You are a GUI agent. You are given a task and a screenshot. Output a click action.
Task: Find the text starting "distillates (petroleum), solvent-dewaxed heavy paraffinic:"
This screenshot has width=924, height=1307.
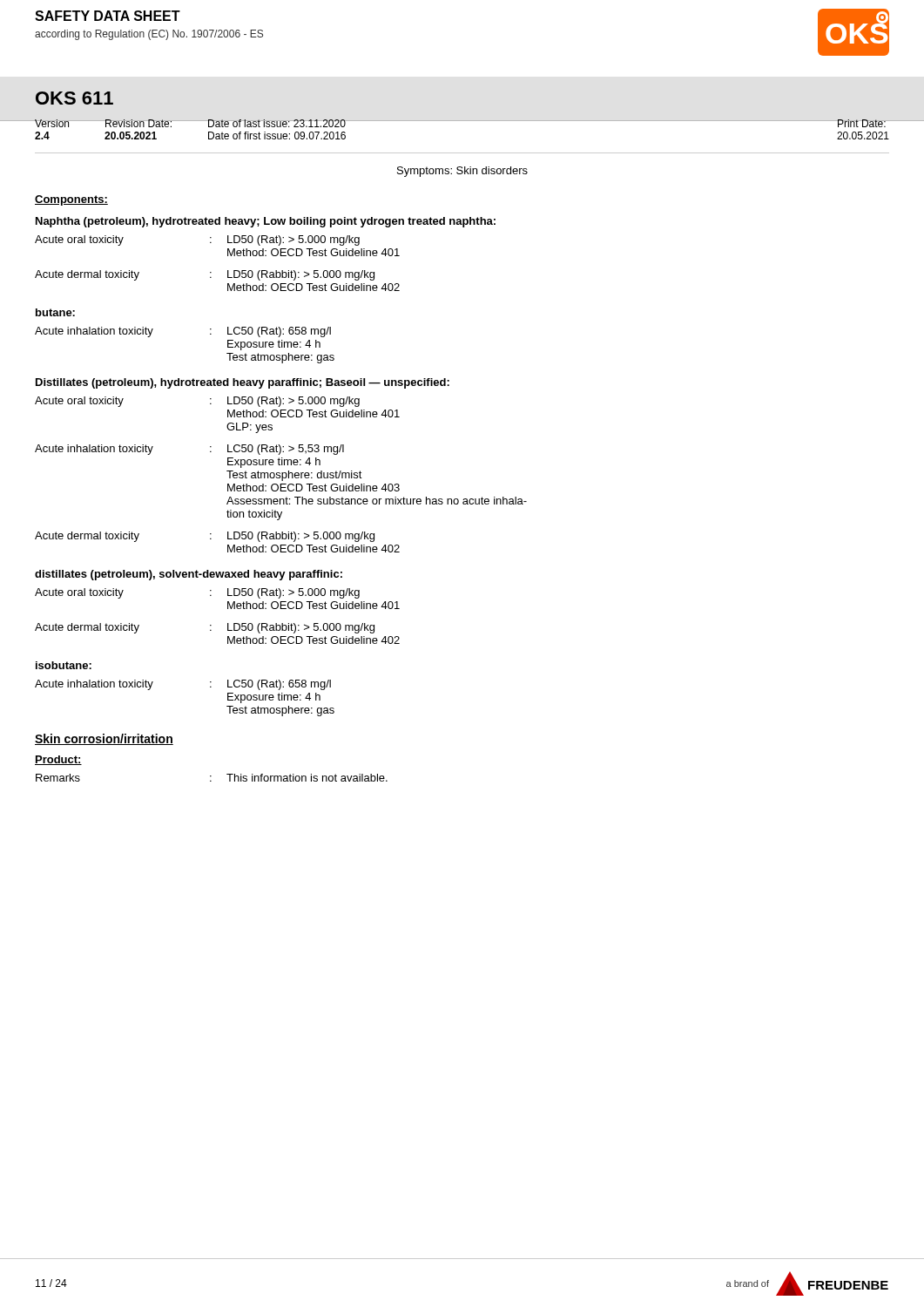tap(189, 574)
